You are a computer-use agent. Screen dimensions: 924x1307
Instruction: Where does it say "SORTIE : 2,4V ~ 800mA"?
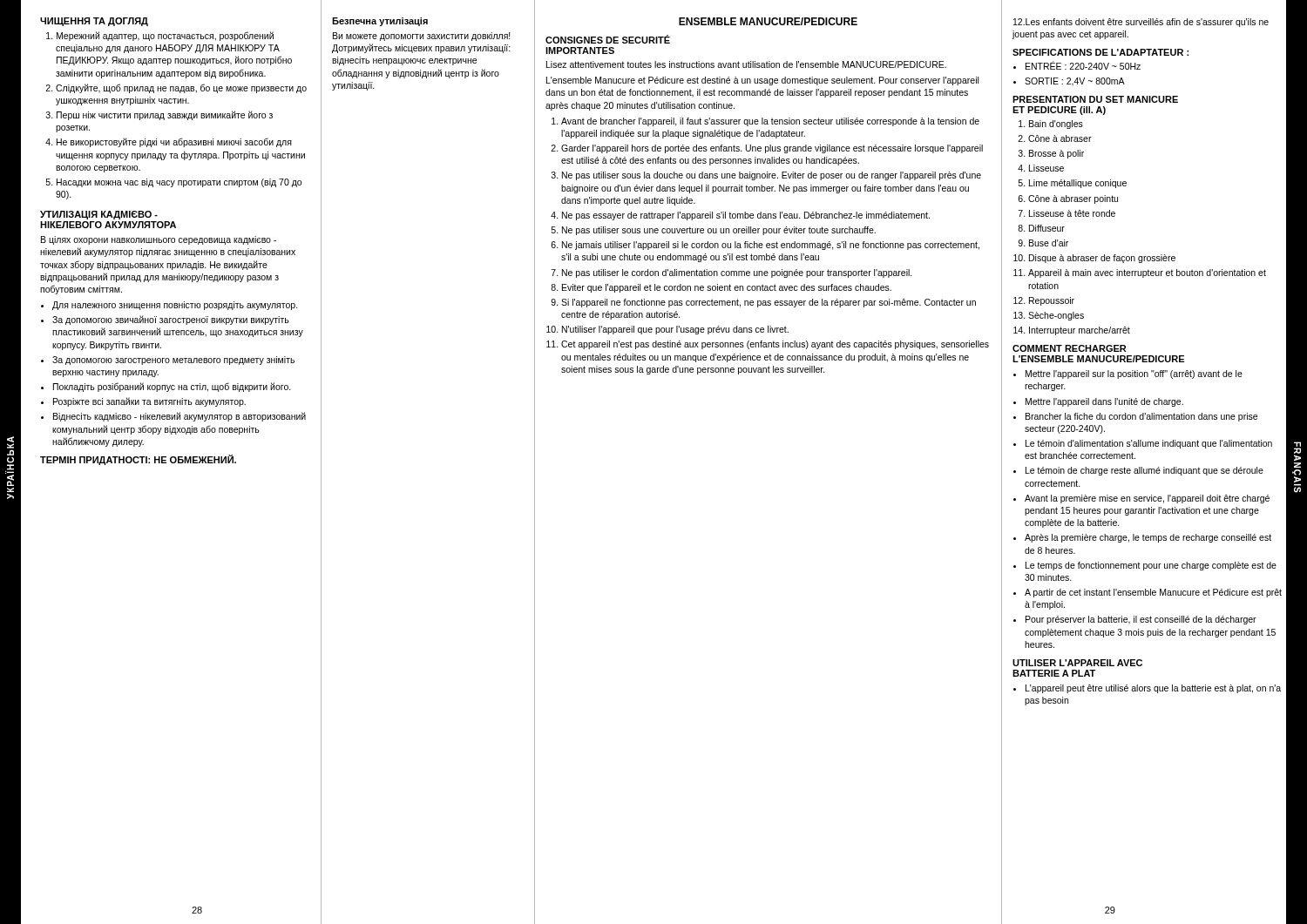point(1075,81)
